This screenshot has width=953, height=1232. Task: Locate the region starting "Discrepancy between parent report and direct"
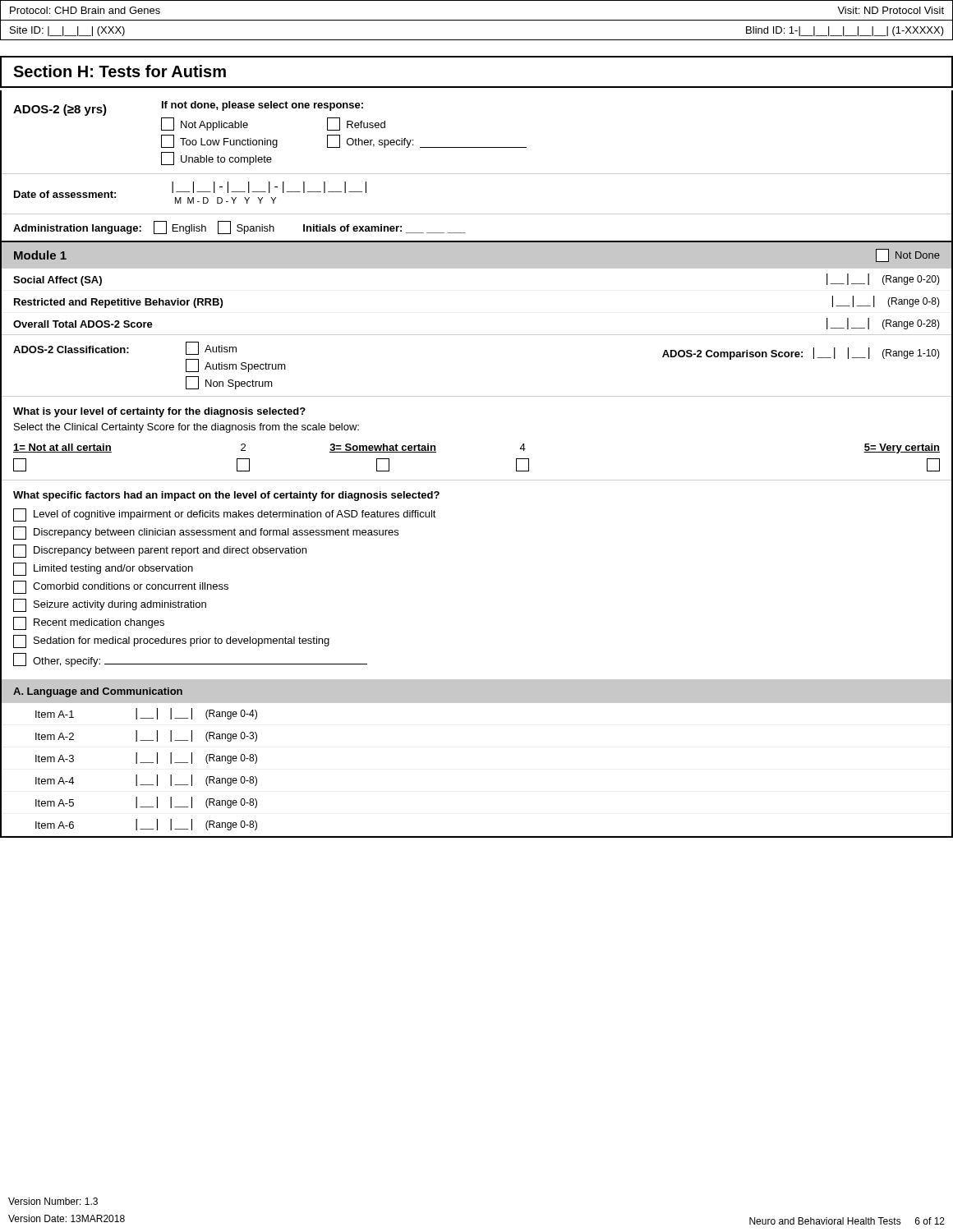pos(160,551)
